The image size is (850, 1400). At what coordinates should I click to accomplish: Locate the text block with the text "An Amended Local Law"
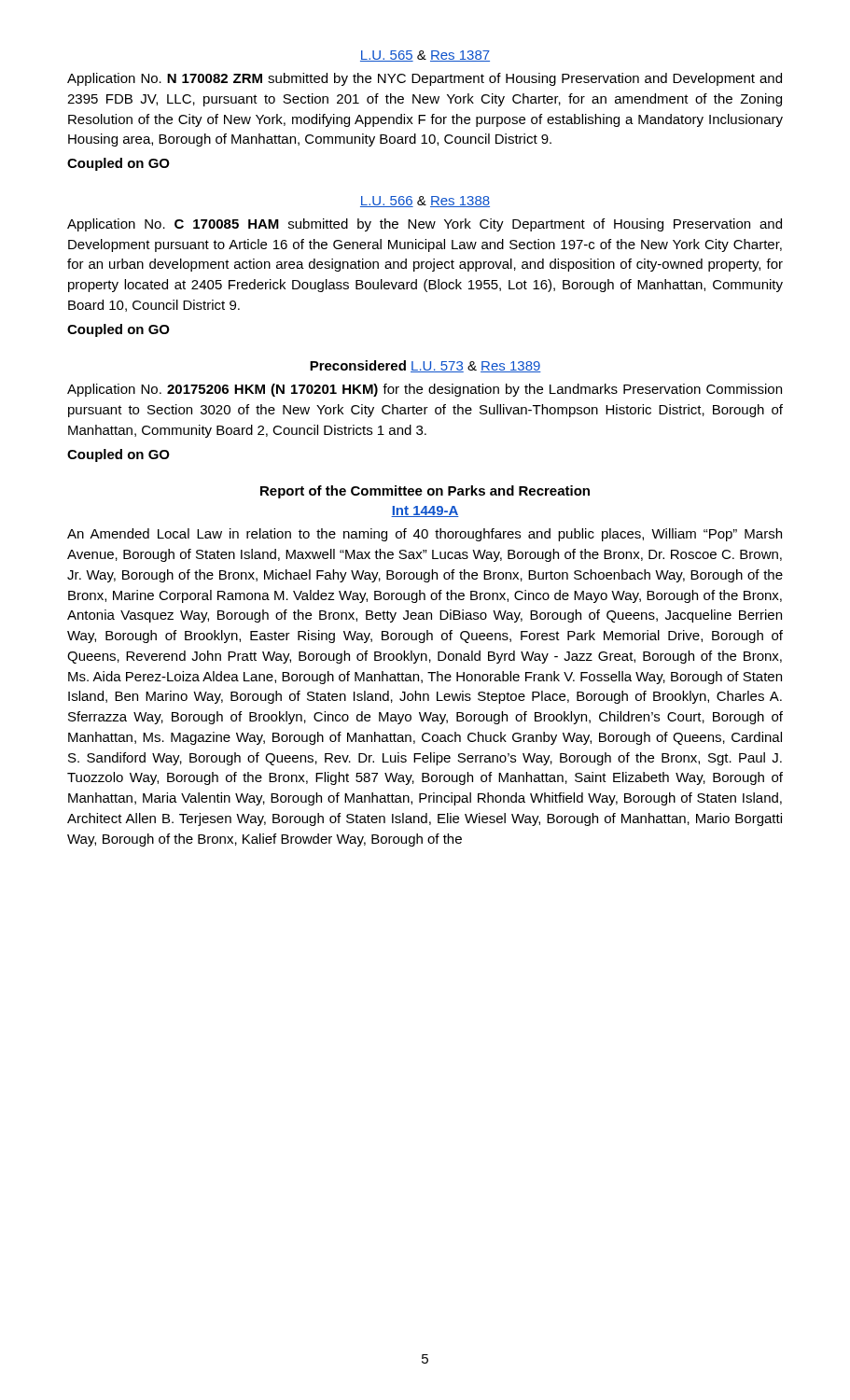point(425,686)
